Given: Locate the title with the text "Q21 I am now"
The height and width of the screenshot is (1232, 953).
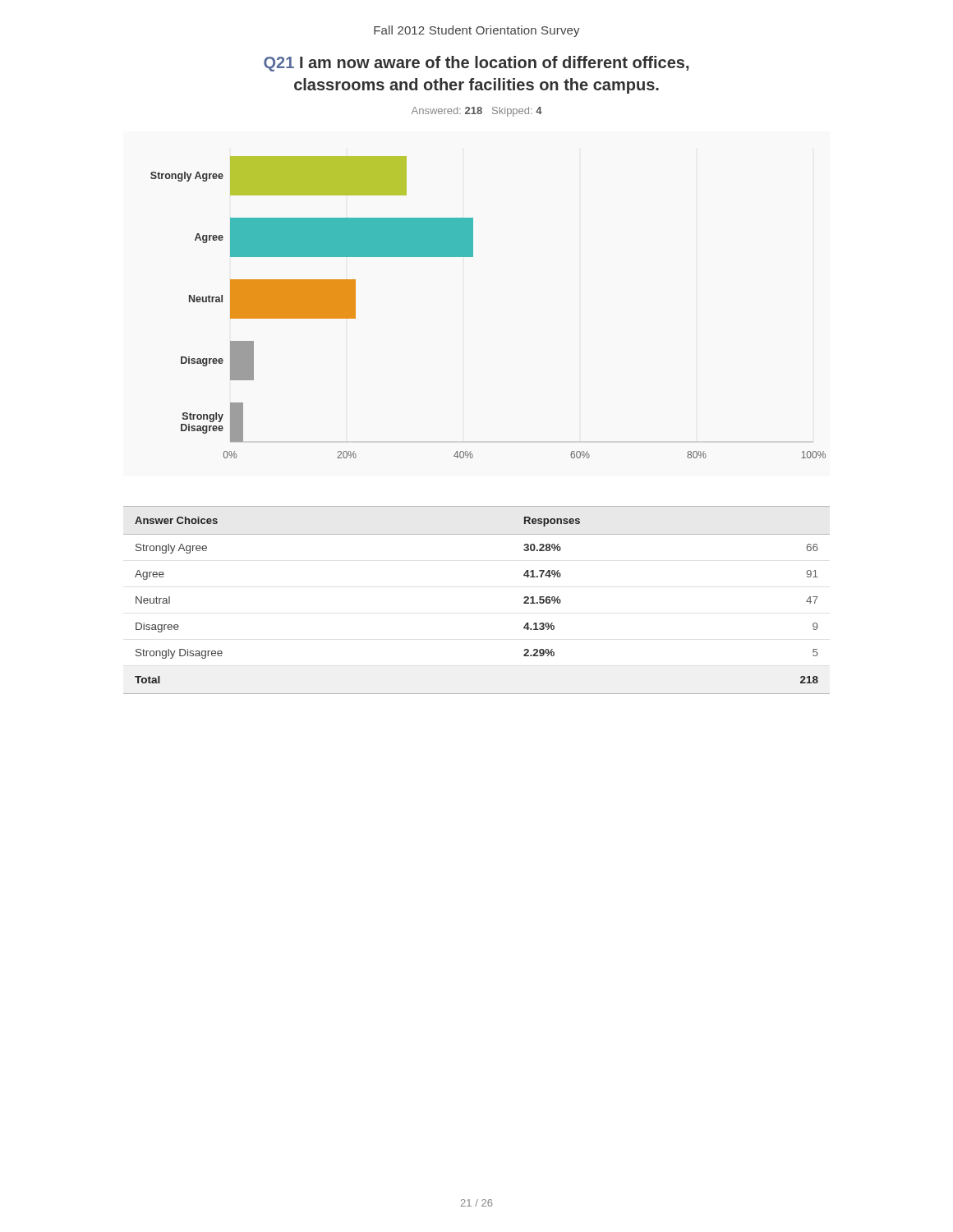Looking at the screenshot, I should click(476, 74).
